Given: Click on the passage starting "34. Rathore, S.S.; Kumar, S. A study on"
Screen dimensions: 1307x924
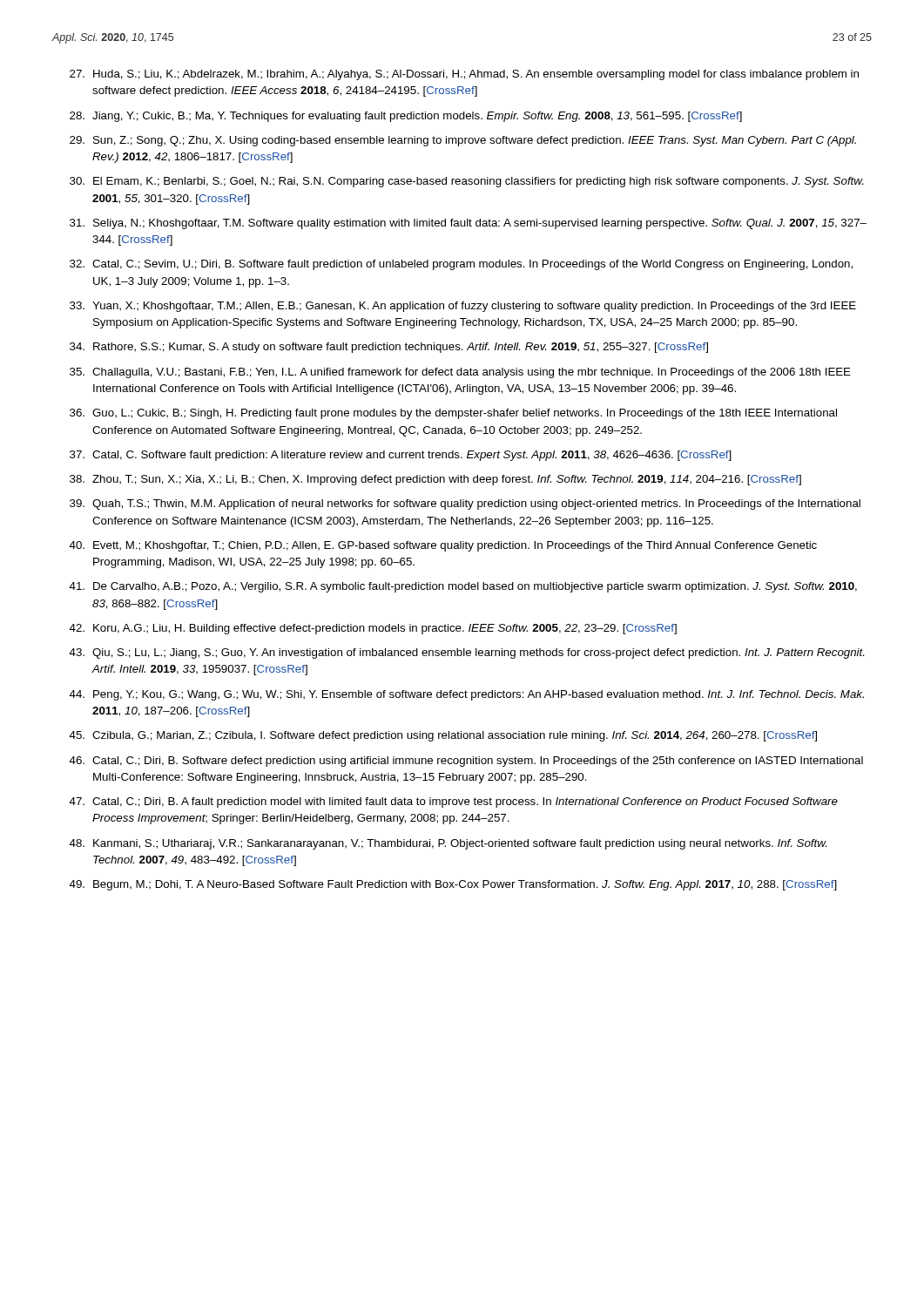Looking at the screenshot, I should coord(462,347).
